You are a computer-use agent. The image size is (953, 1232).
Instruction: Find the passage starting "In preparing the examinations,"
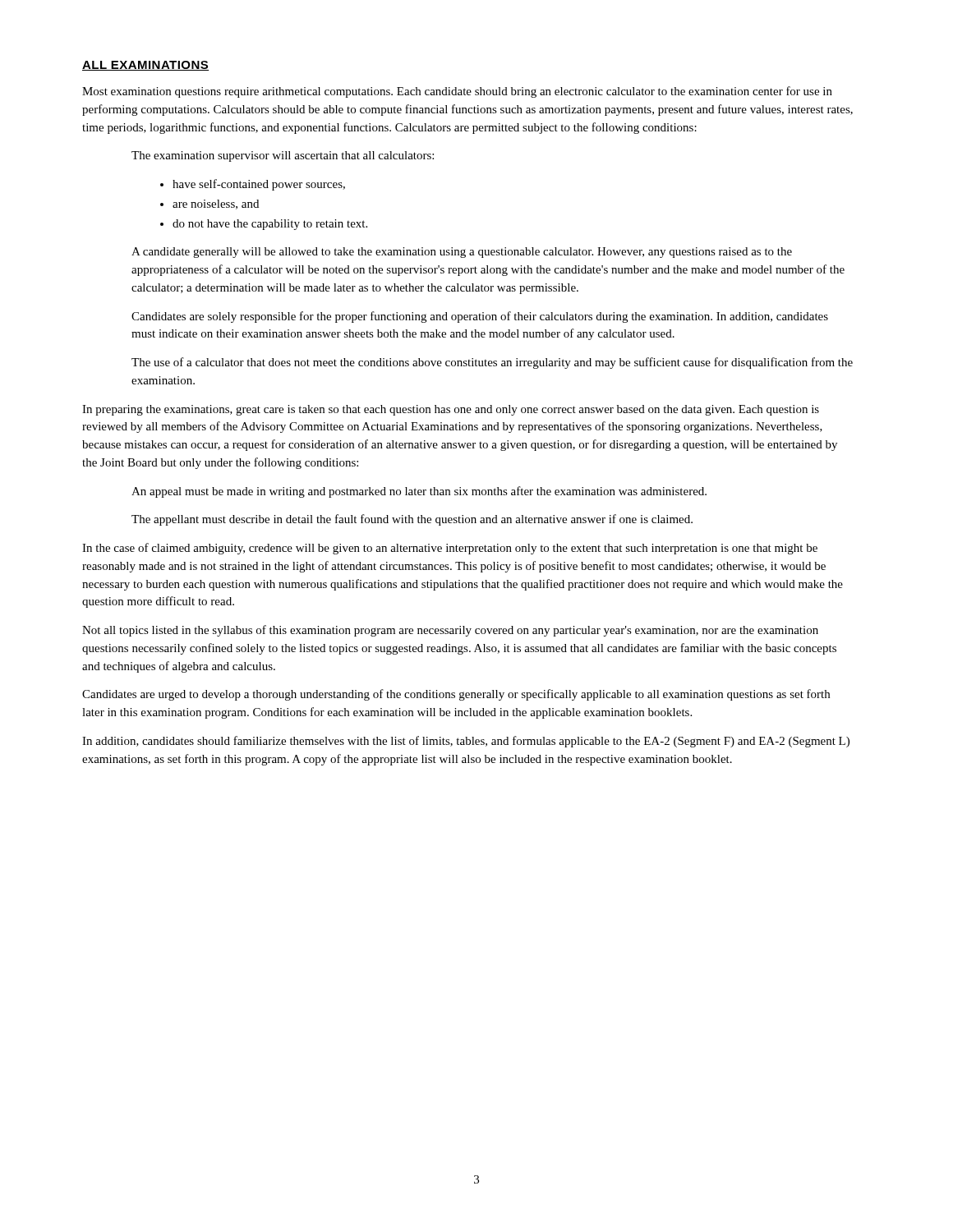click(460, 435)
